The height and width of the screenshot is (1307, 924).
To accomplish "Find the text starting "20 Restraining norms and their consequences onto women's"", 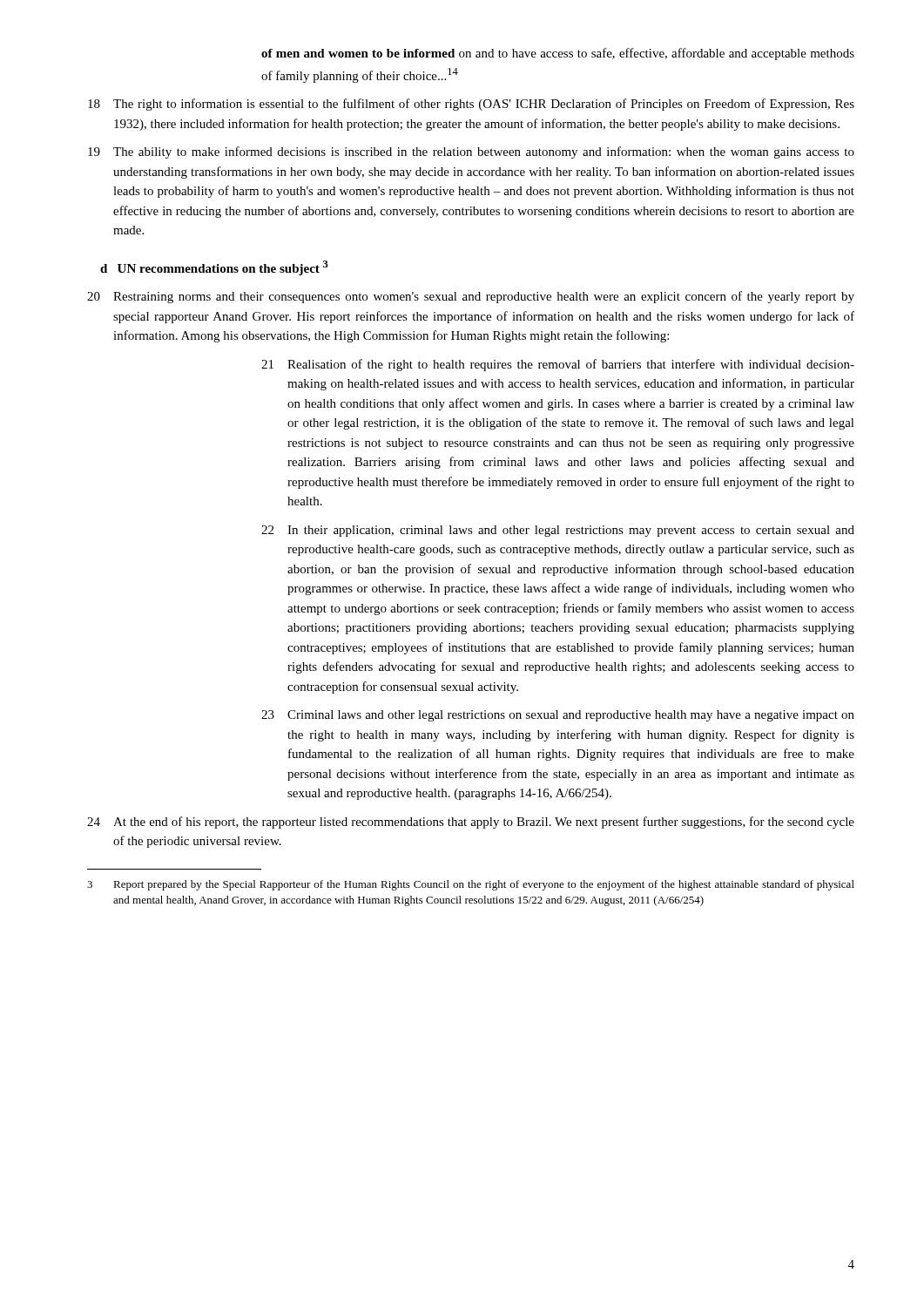I will (x=471, y=316).
